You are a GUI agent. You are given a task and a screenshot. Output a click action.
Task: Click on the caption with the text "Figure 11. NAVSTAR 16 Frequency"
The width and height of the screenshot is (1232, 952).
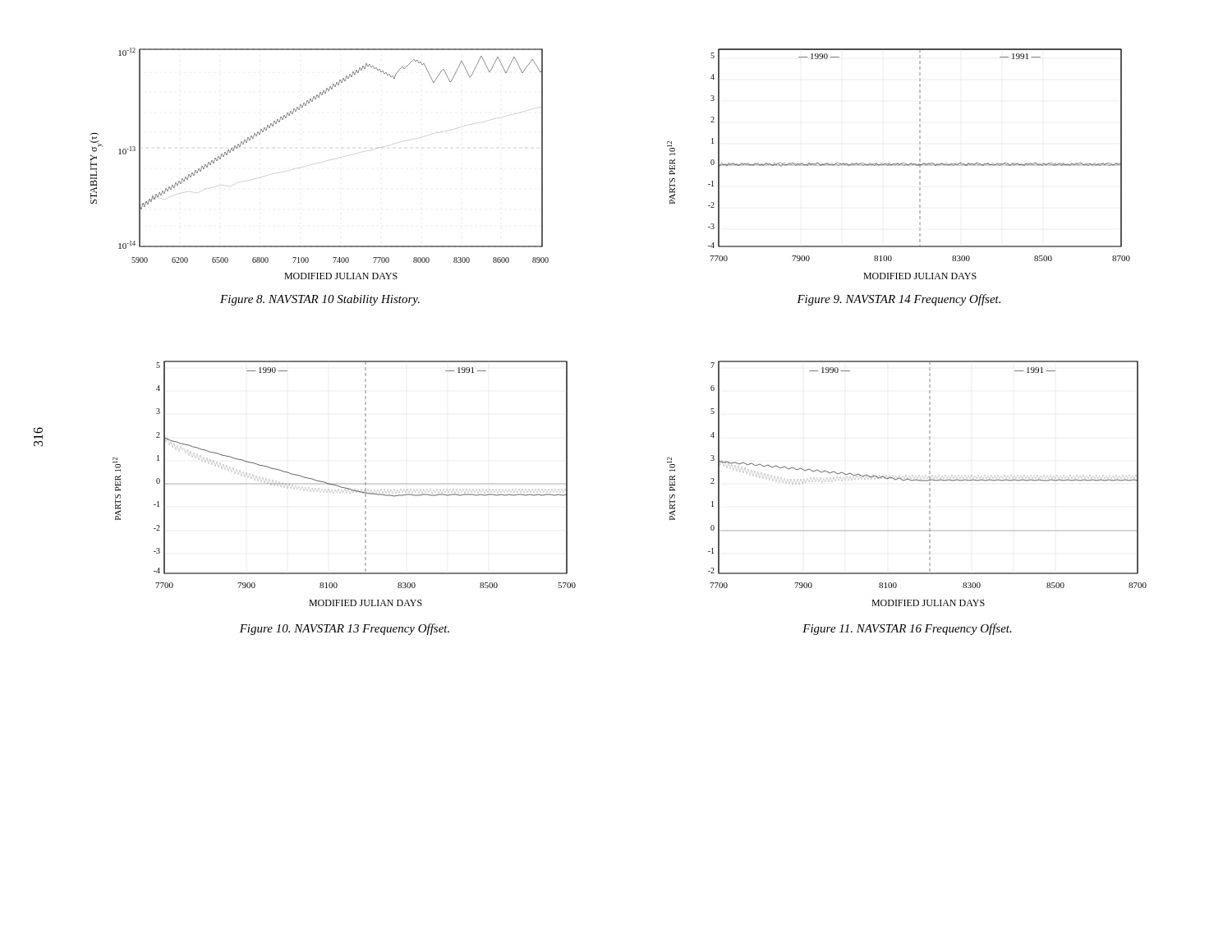pyautogui.click(x=908, y=628)
